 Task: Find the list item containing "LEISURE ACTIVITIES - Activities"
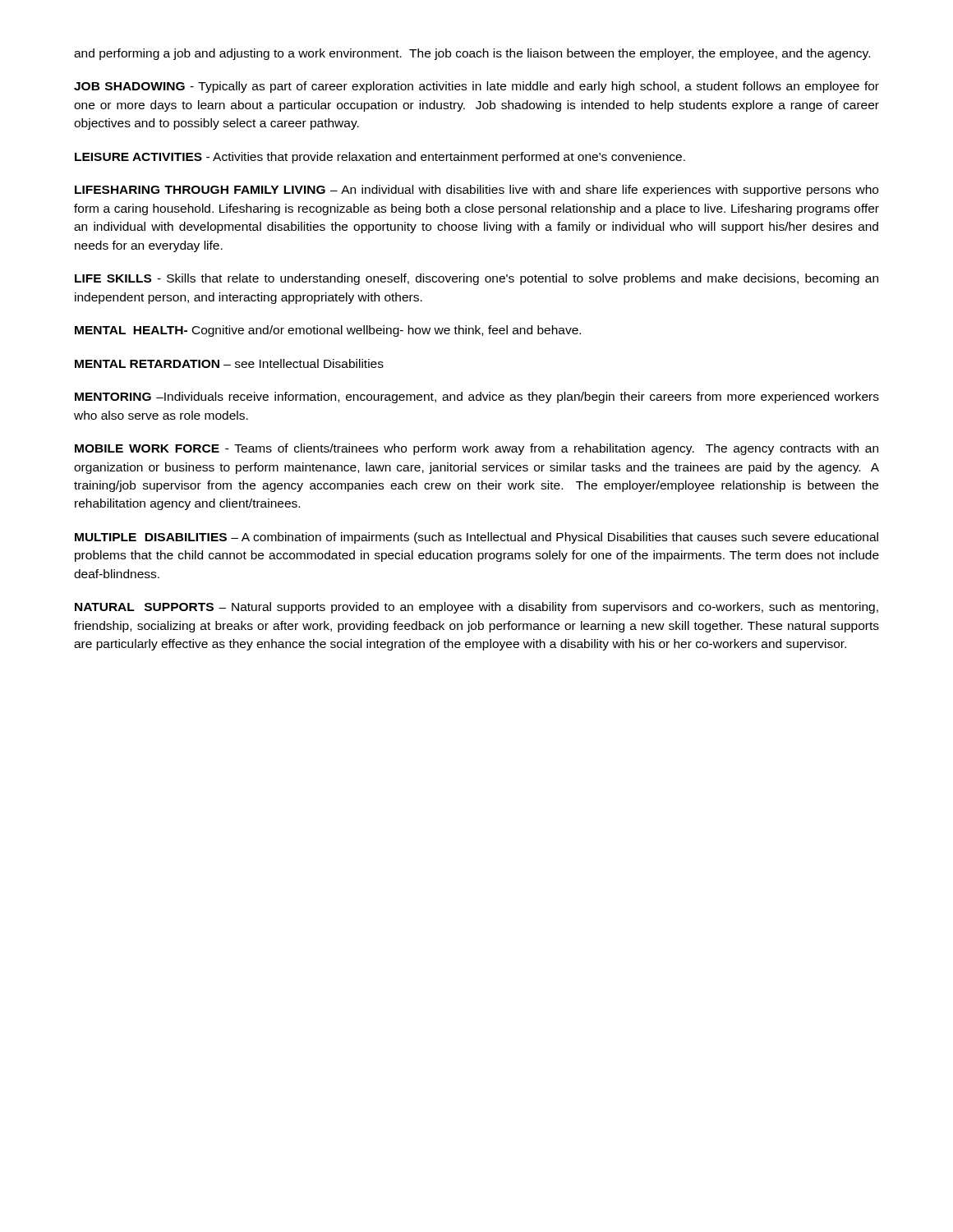click(x=380, y=156)
